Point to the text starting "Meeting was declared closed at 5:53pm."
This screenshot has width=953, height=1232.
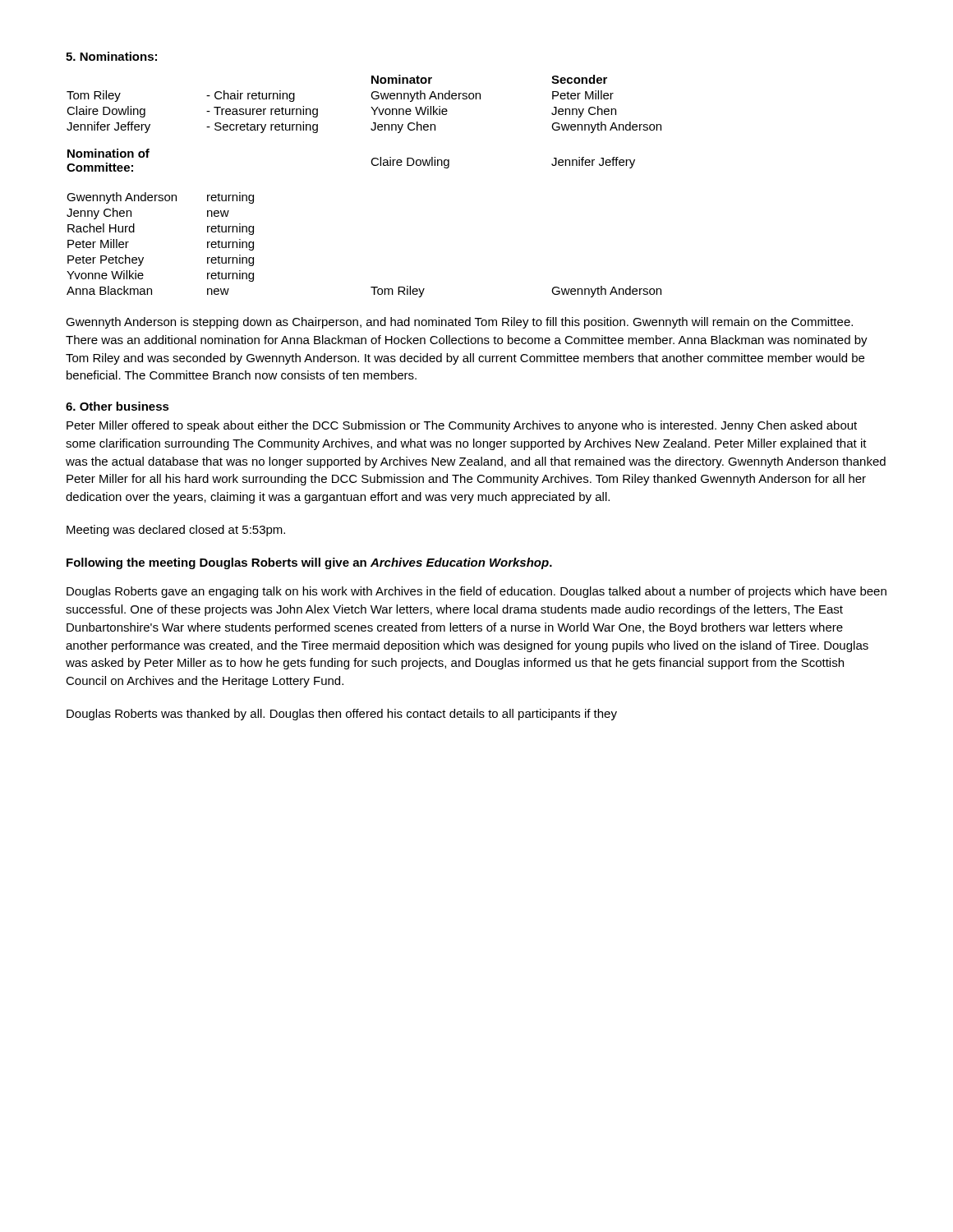176,529
